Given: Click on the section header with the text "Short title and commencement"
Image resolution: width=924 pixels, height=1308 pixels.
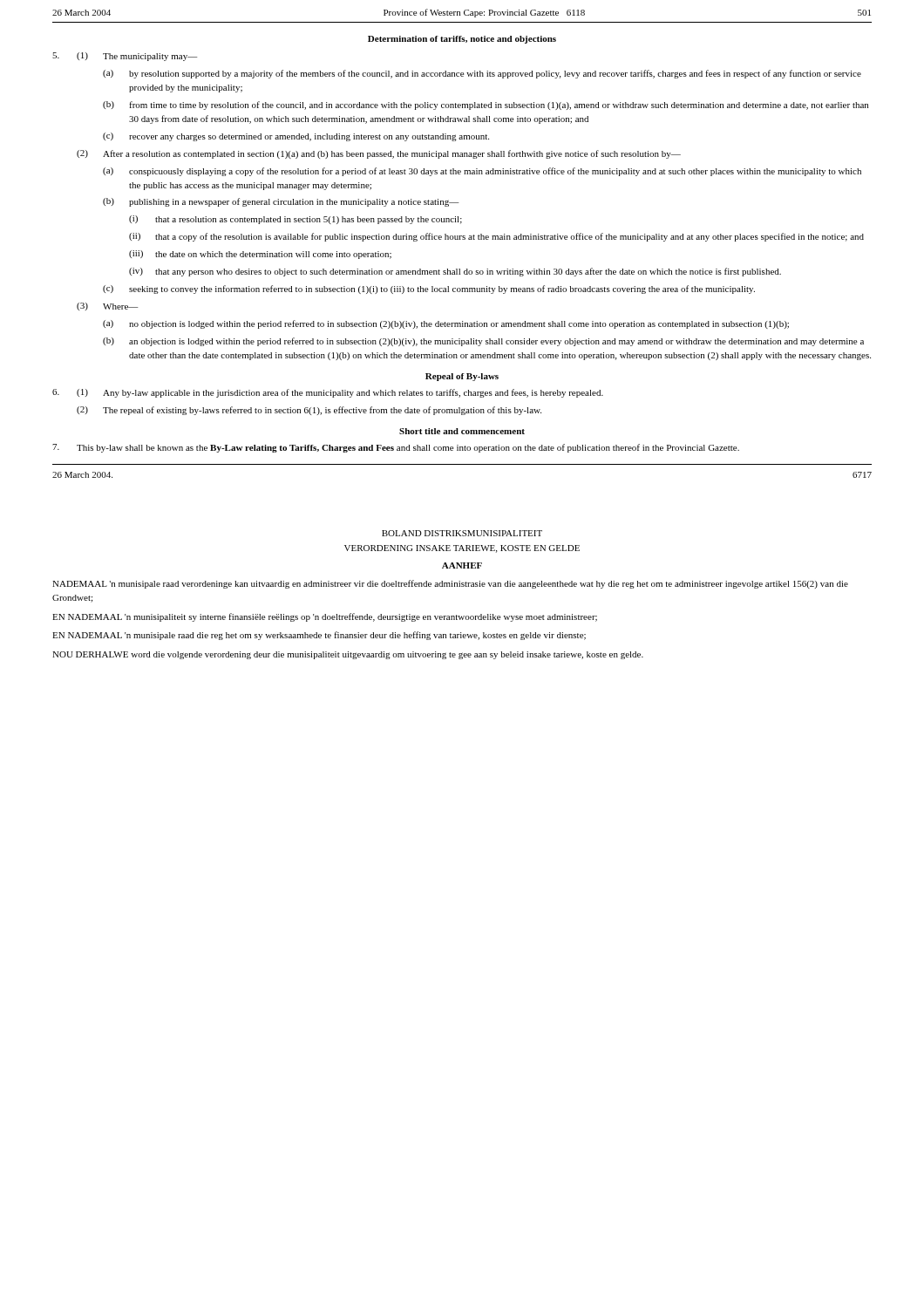Looking at the screenshot, I should click(462, 430).
